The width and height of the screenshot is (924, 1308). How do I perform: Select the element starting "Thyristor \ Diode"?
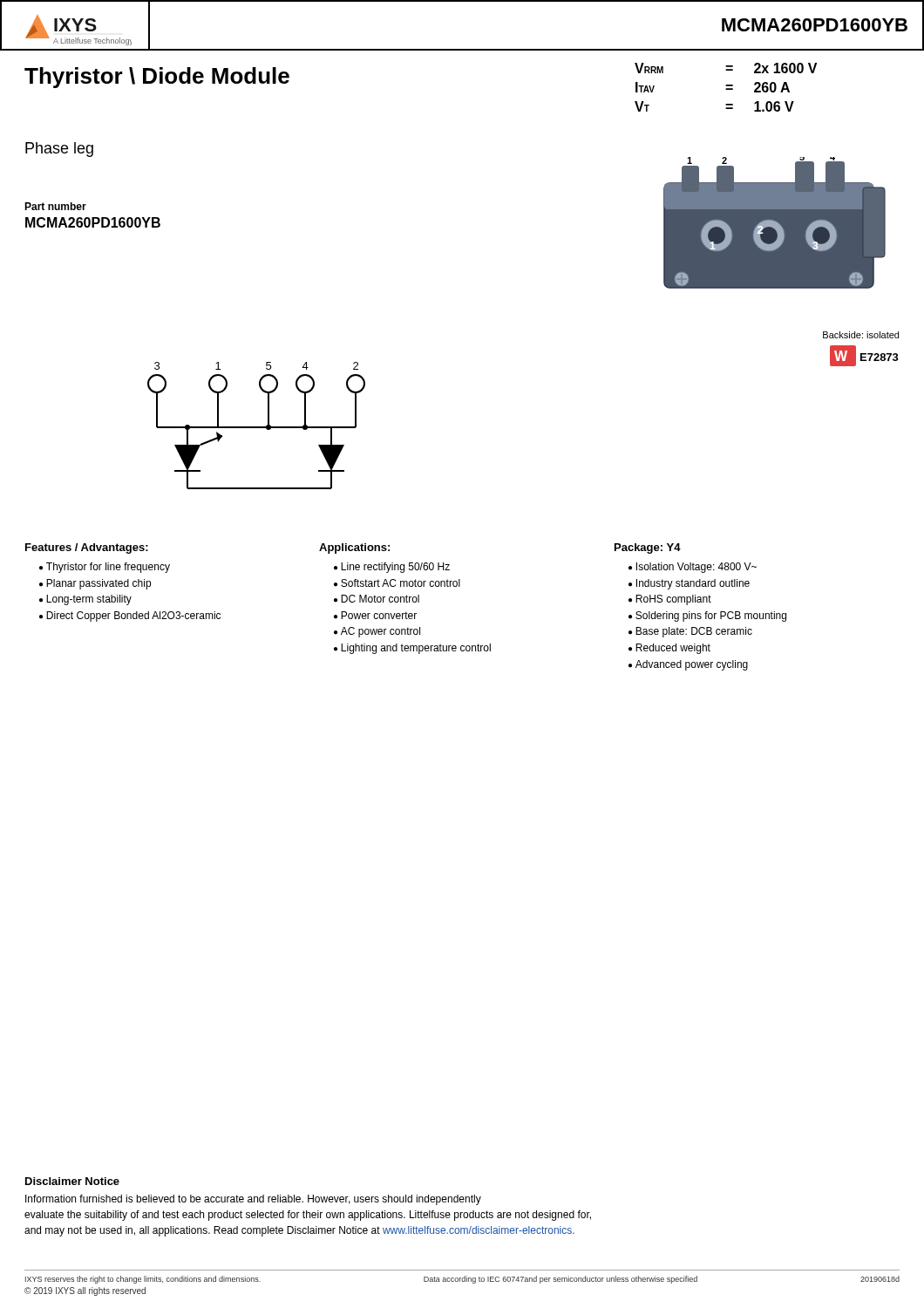(157, 76)
